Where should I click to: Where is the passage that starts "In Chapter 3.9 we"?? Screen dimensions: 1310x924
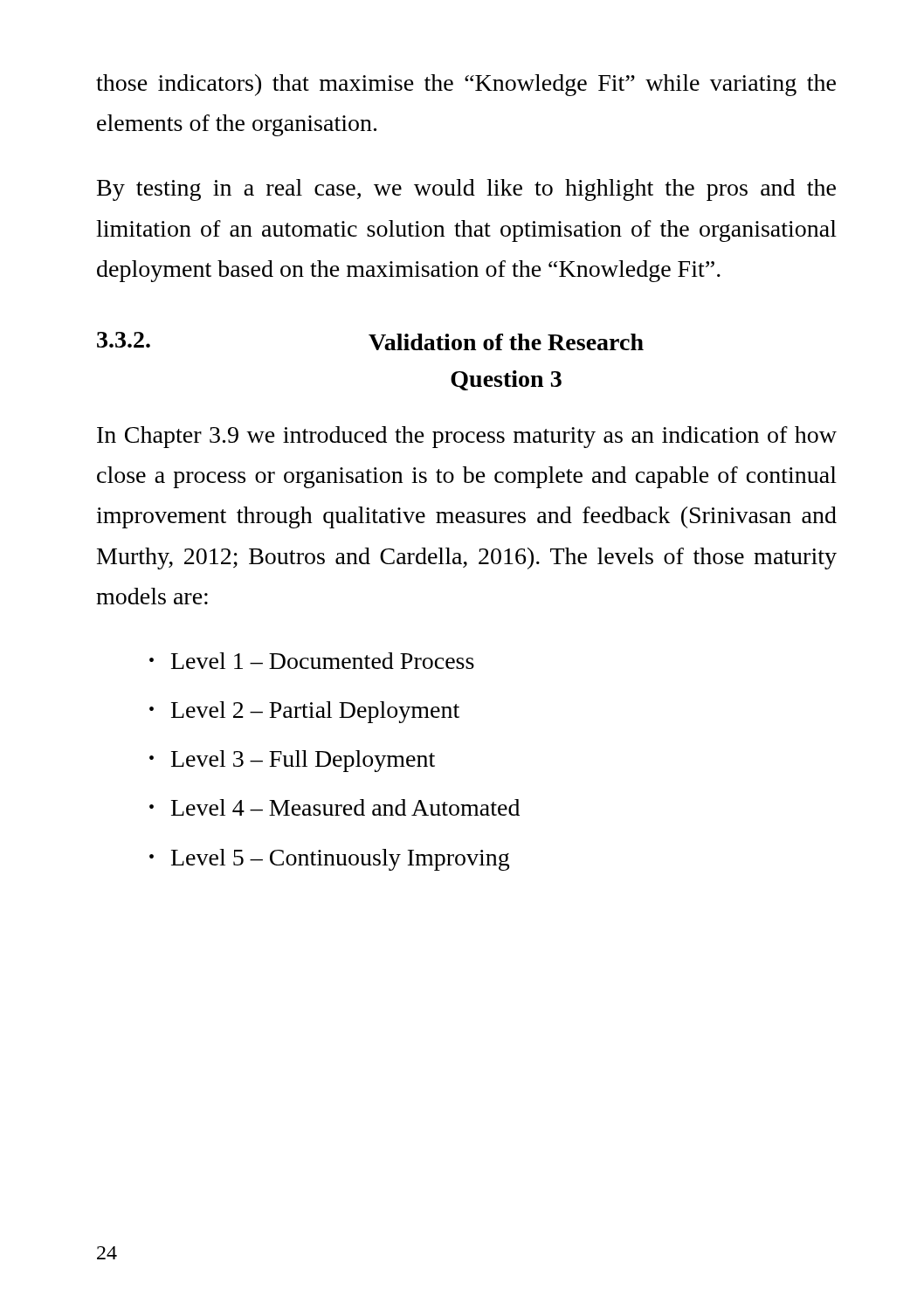pos(466,515)
